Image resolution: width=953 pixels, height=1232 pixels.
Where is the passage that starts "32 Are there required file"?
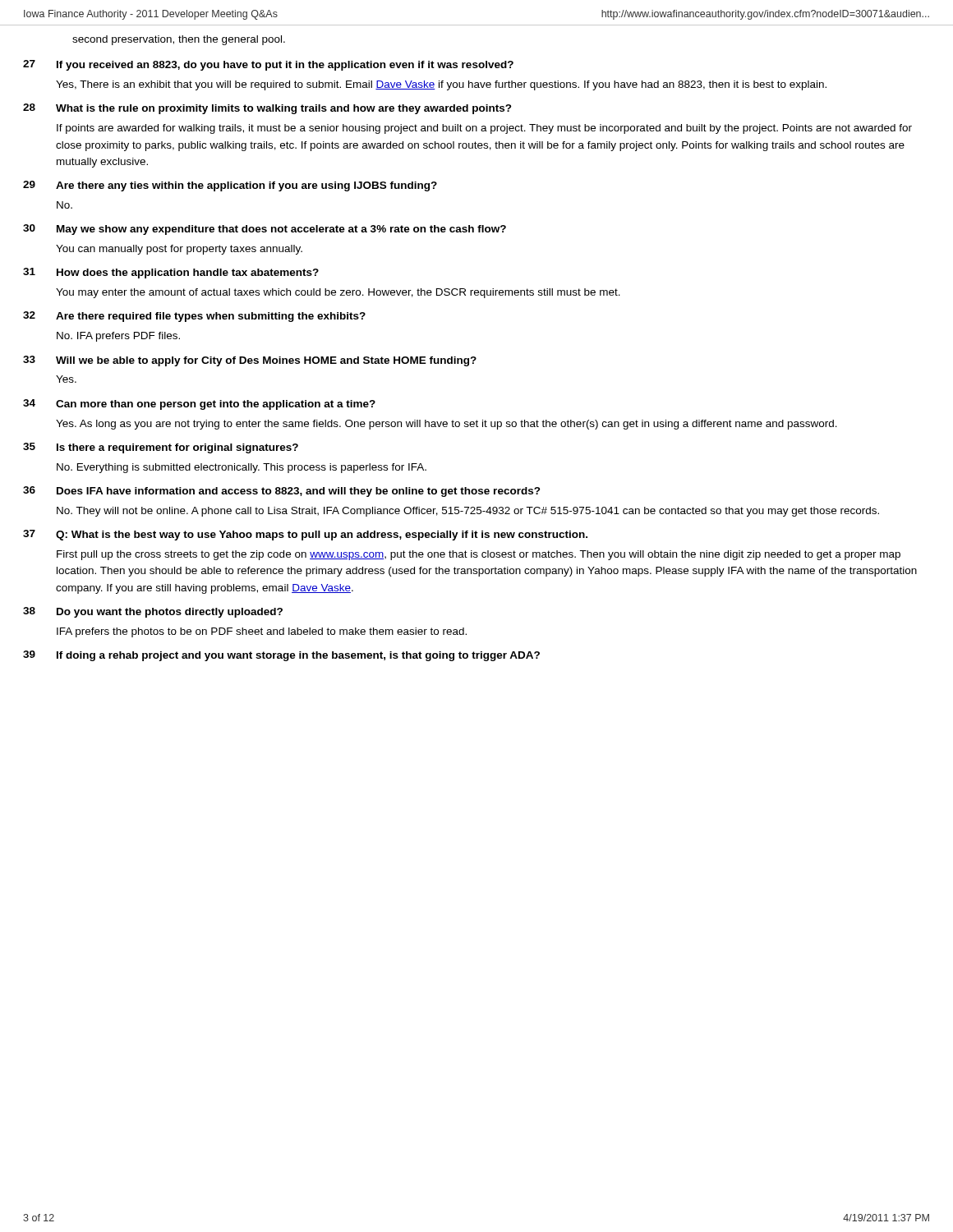pos(194,317)
